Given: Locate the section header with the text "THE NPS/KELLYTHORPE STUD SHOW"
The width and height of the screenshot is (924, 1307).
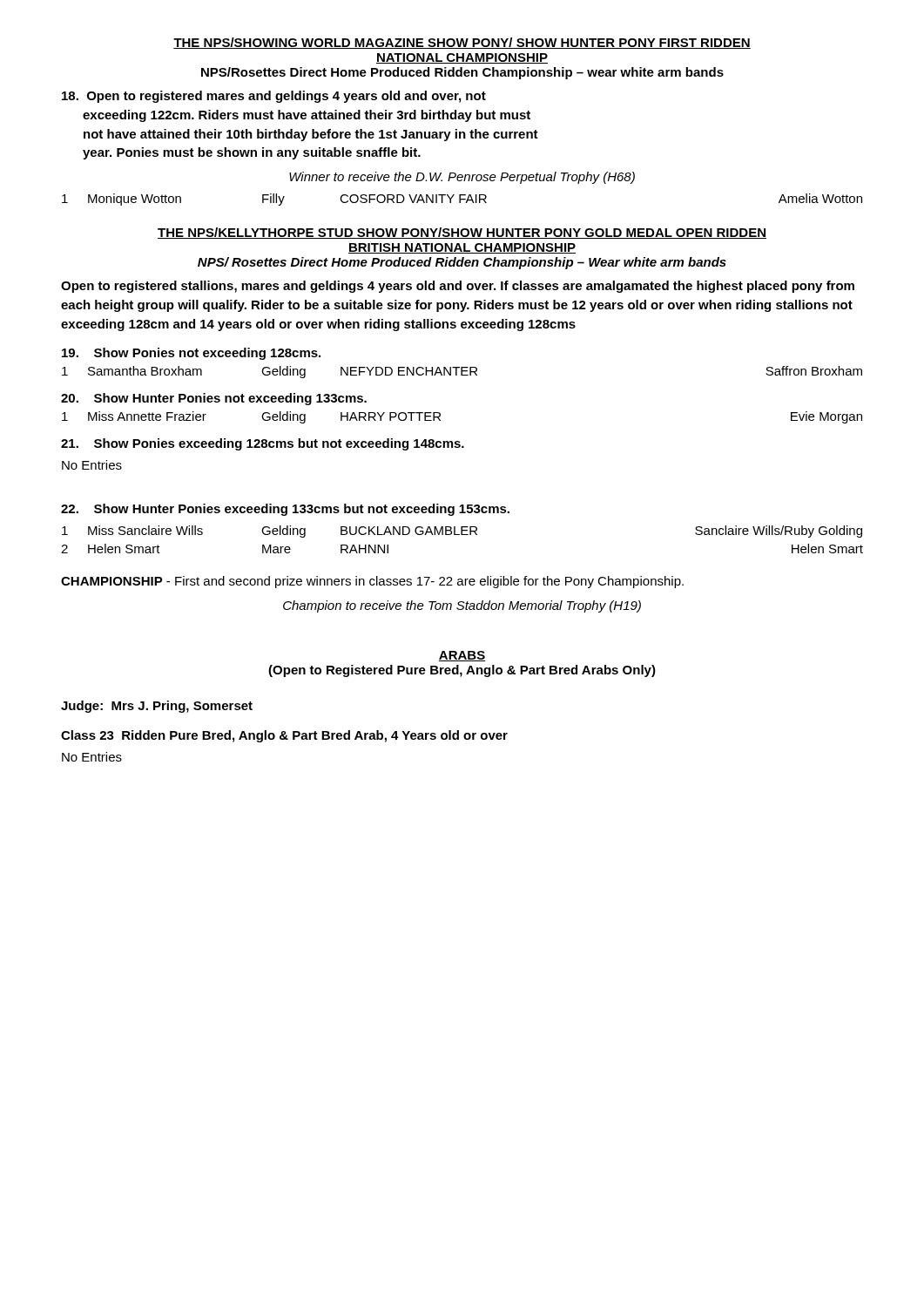Looking at the screenshot, I should 462,247.
